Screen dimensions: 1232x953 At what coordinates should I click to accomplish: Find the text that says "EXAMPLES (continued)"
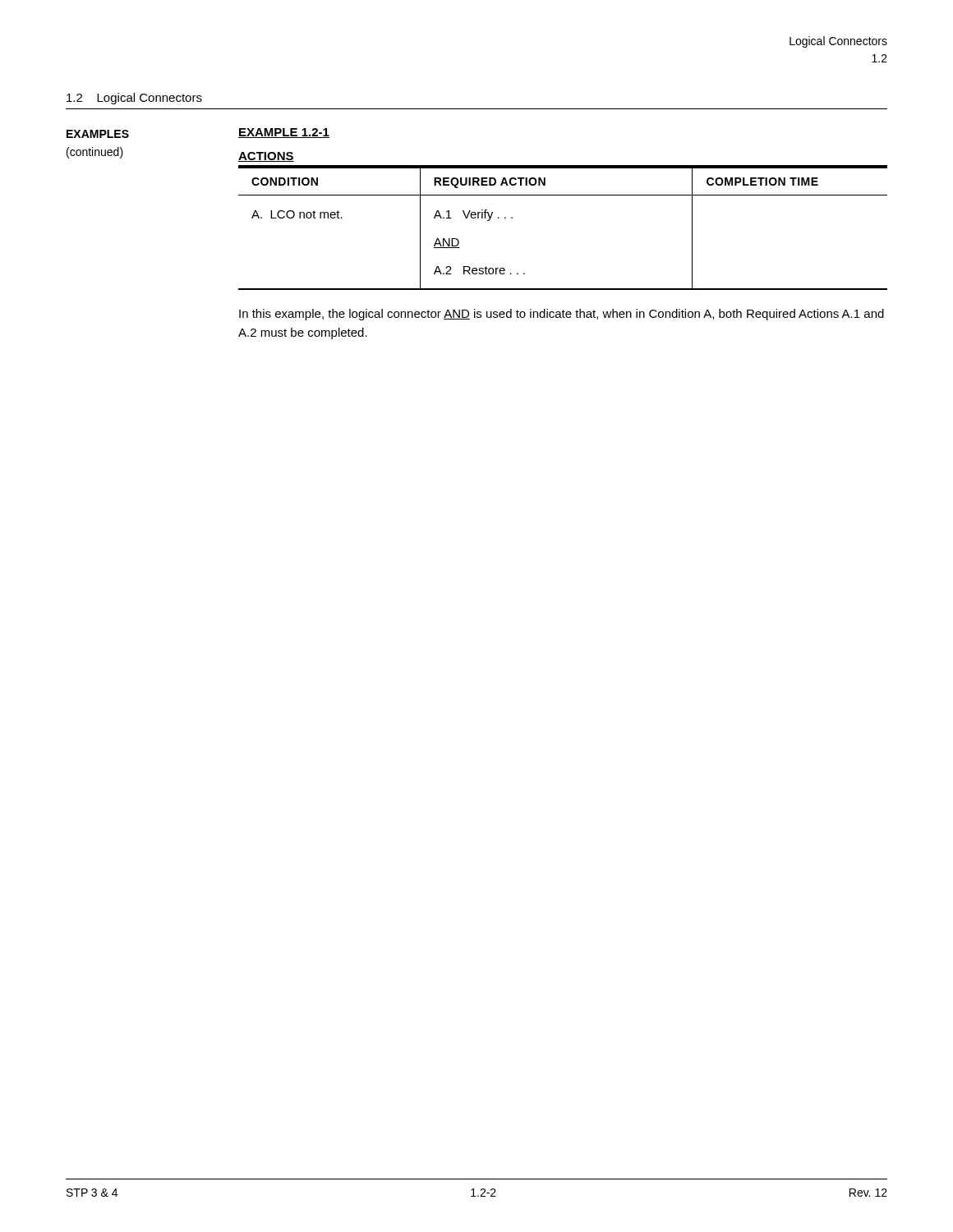coord(97,143)
